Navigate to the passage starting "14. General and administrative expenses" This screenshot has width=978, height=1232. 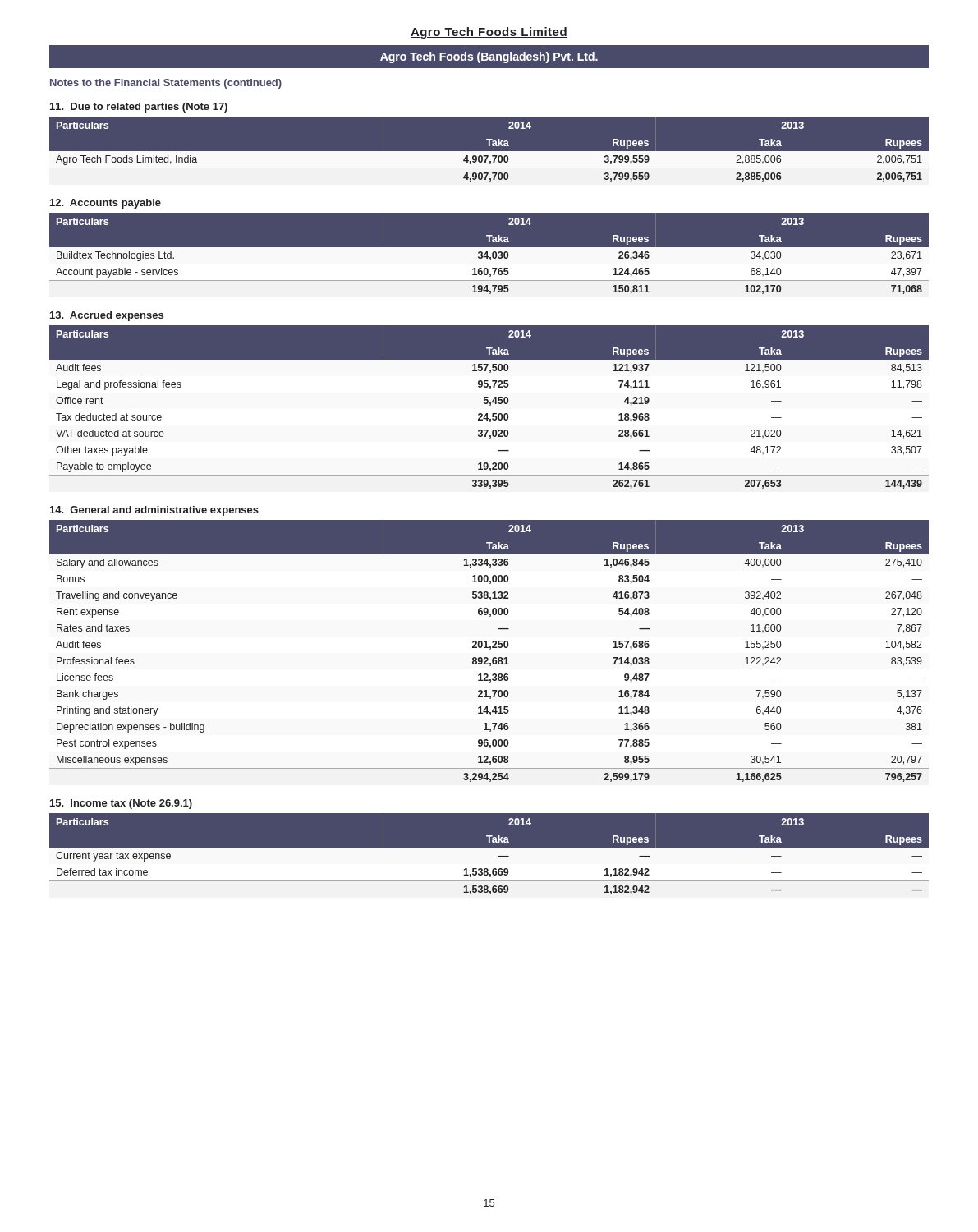pos(154,510)
